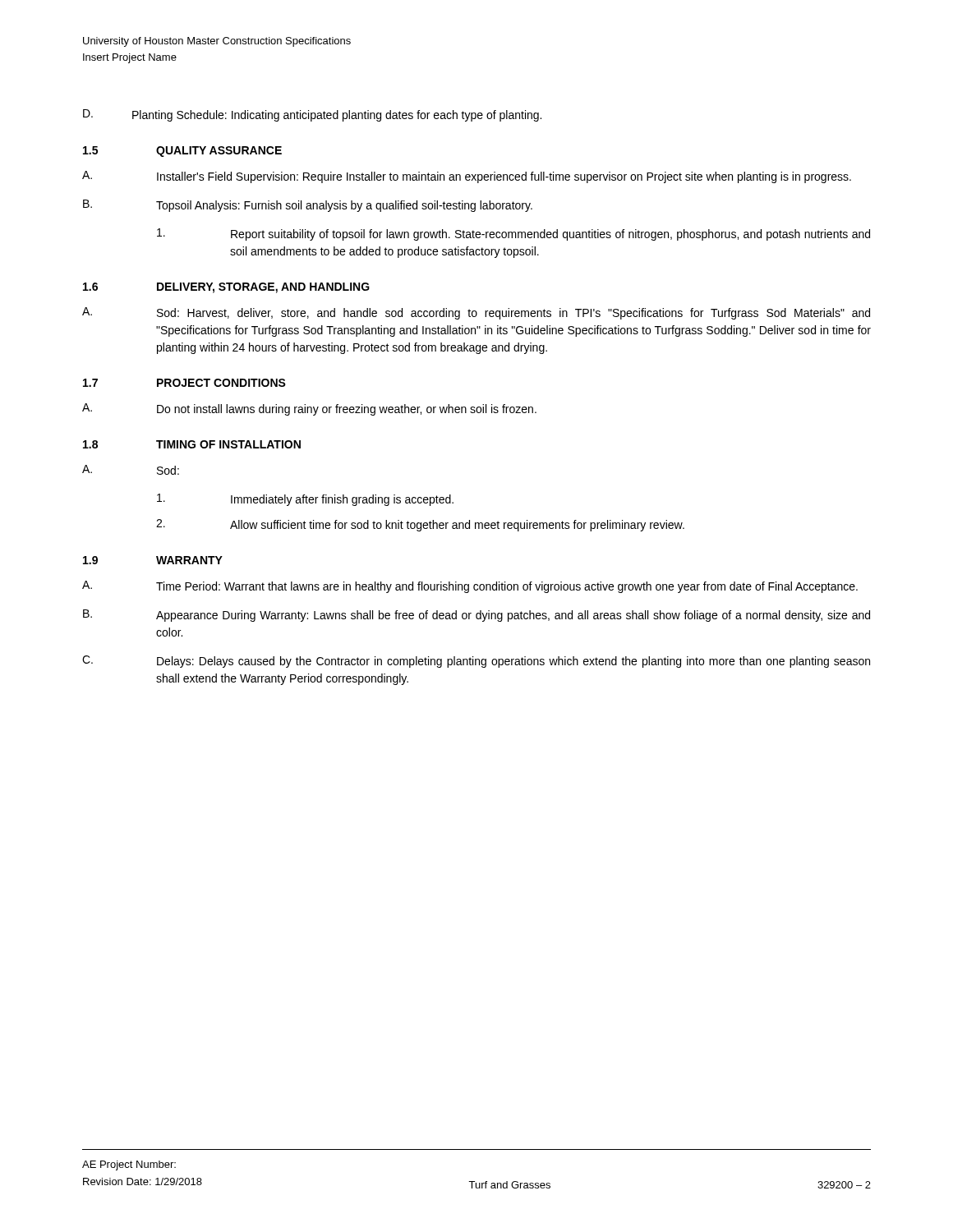Point to the block beginning "C. Delays: Delays caused by the Contractor"

click(476, 670)
